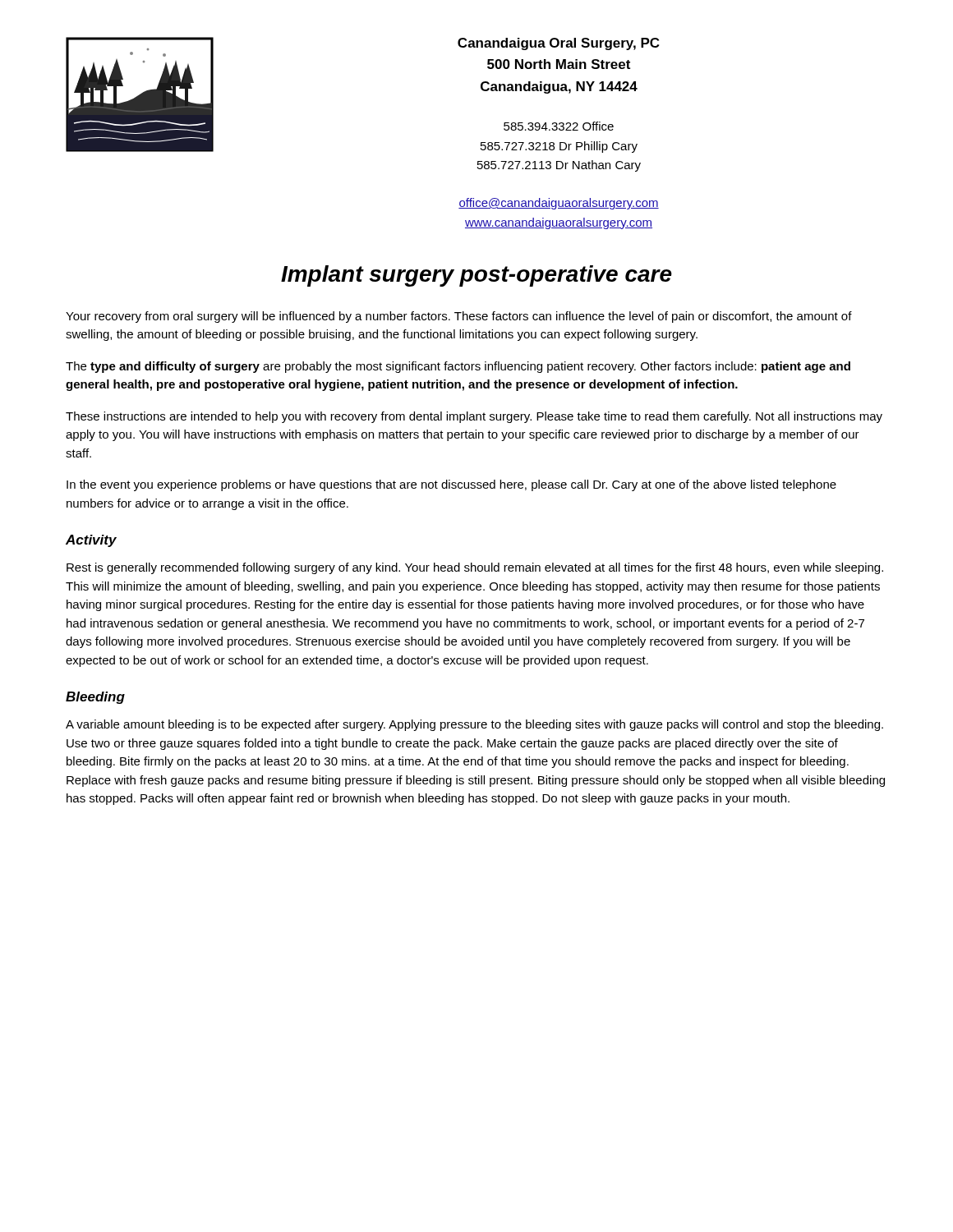
Task: Click on the text block containing "The type and difficulty of"
Action: point(458,375)
